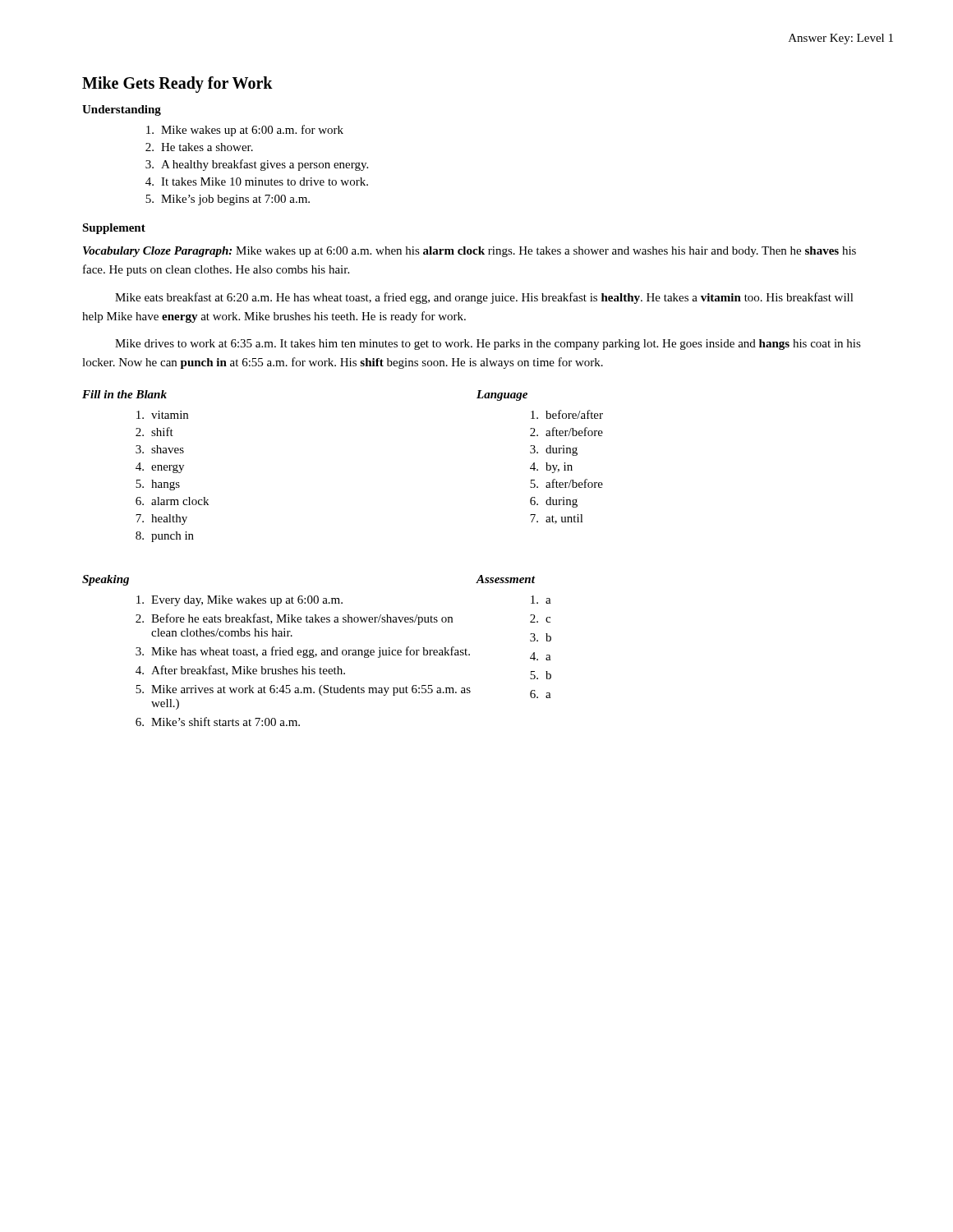
Task: Locate the text starting "Mike drives to work at"
Action: tap(471, 353)
